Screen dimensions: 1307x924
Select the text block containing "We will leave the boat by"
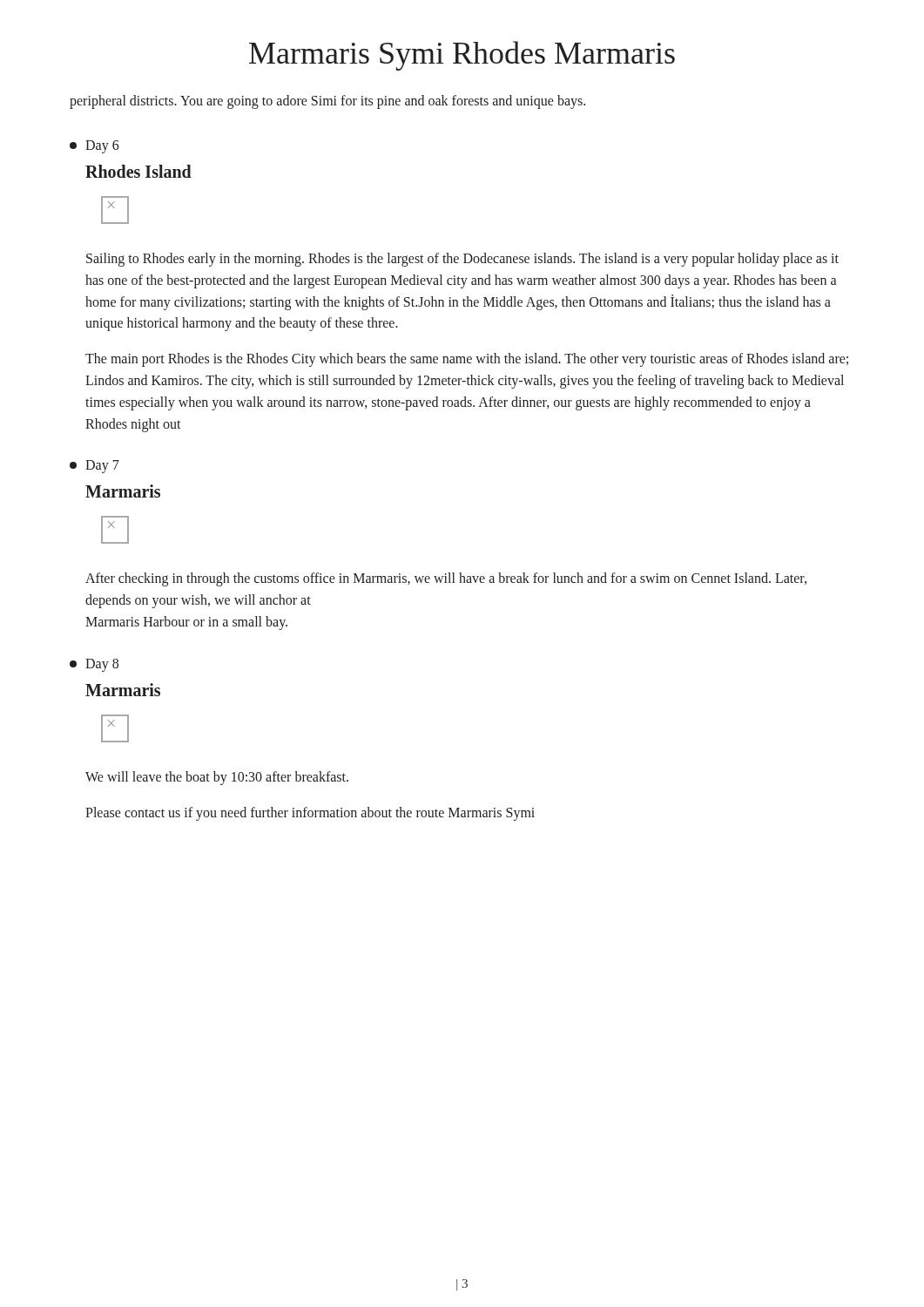click(217, 777)
